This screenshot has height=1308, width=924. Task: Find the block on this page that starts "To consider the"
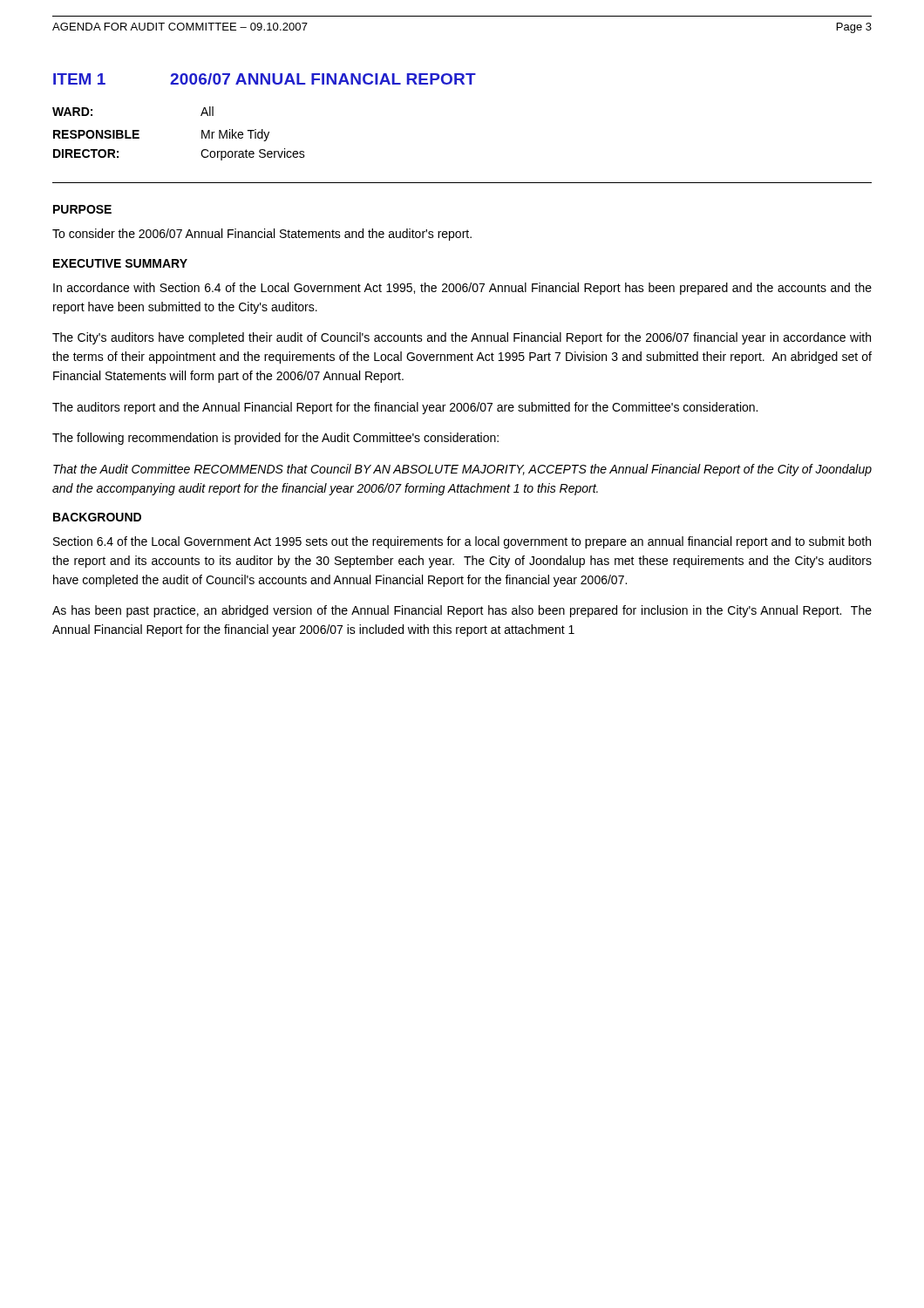coord(262,234)
